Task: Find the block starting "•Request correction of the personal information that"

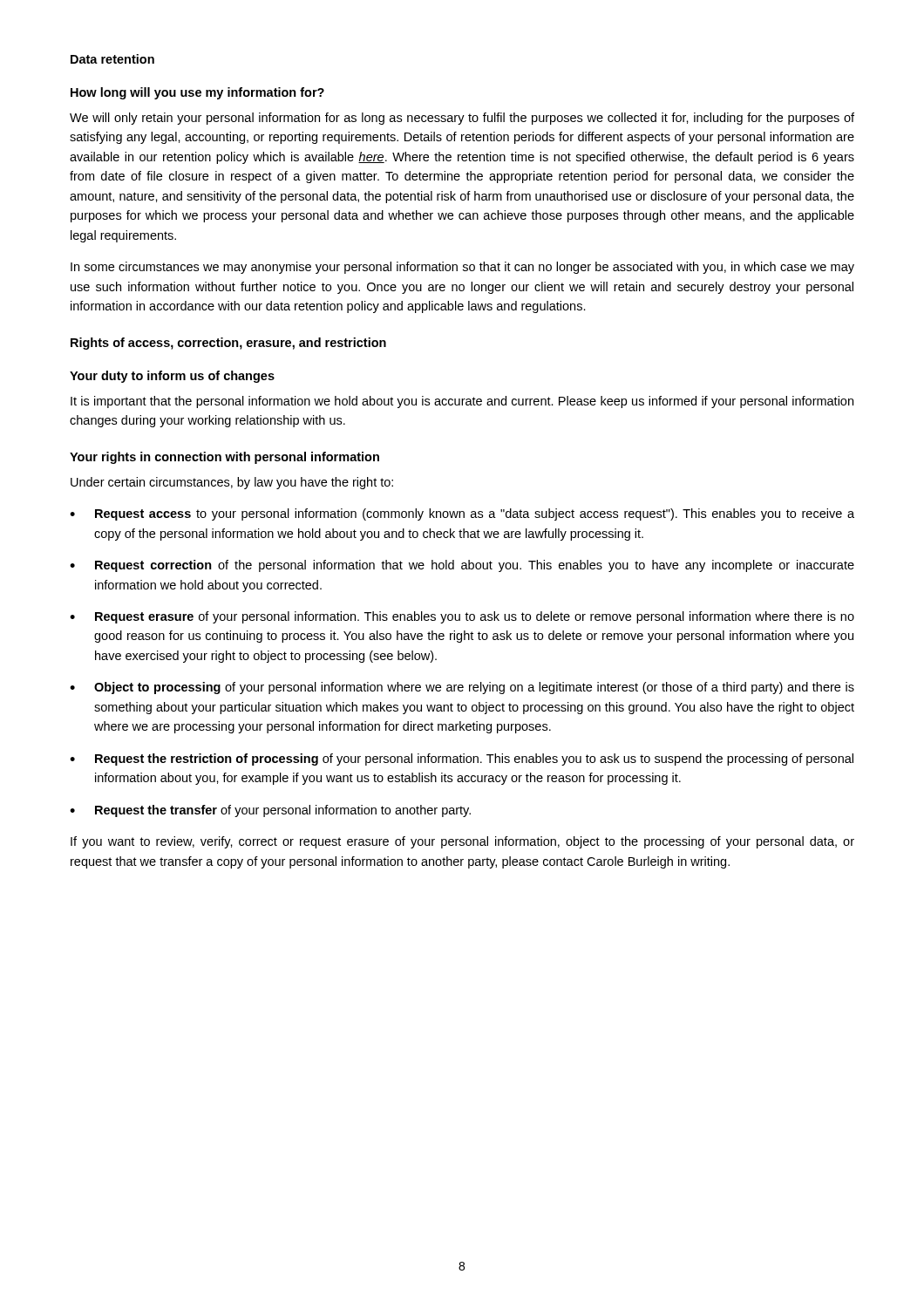Action: 462,574
